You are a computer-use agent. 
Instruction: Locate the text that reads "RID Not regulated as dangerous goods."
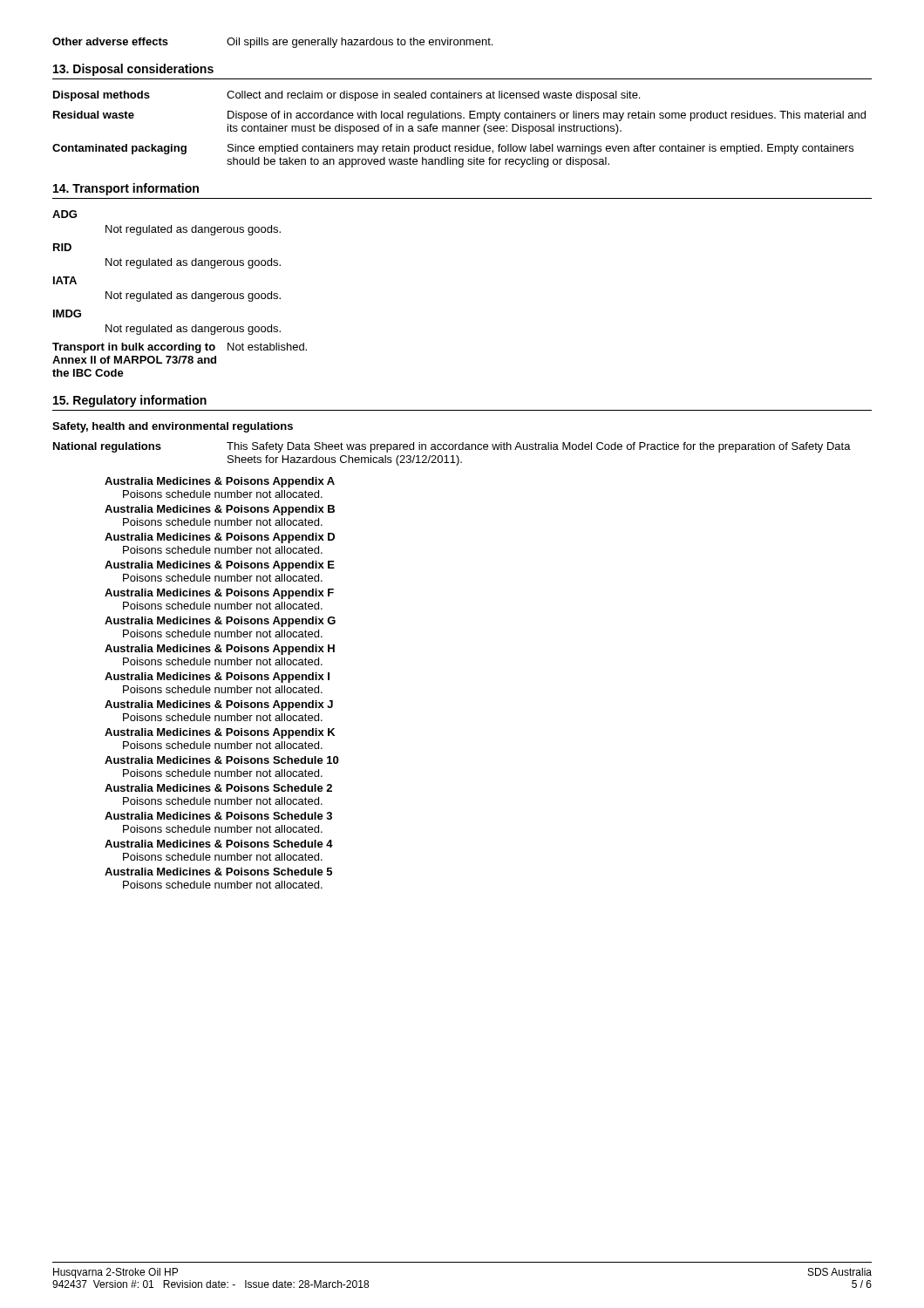[62, 247]
